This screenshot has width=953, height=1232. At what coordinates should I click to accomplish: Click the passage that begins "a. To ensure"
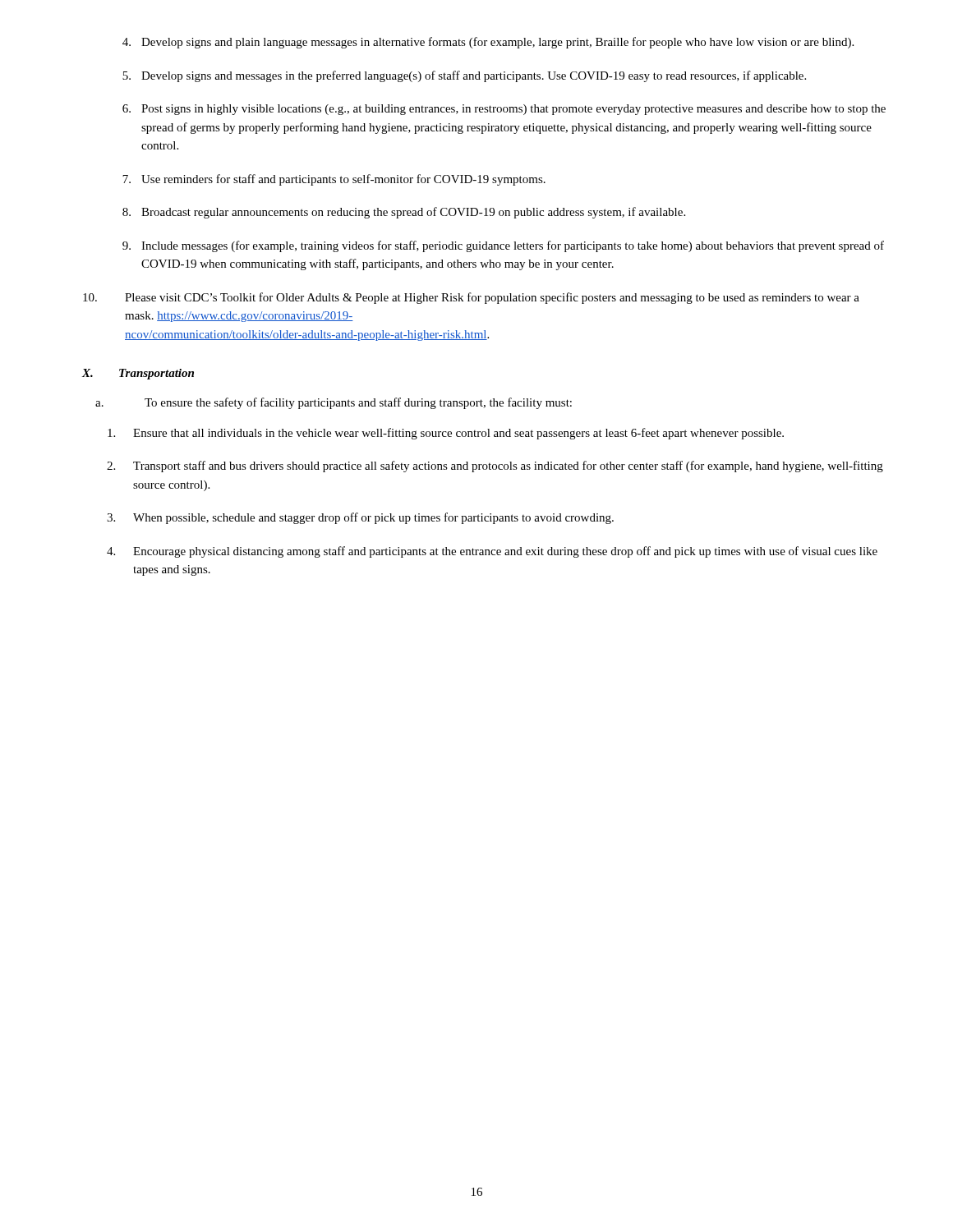(485, 403)
